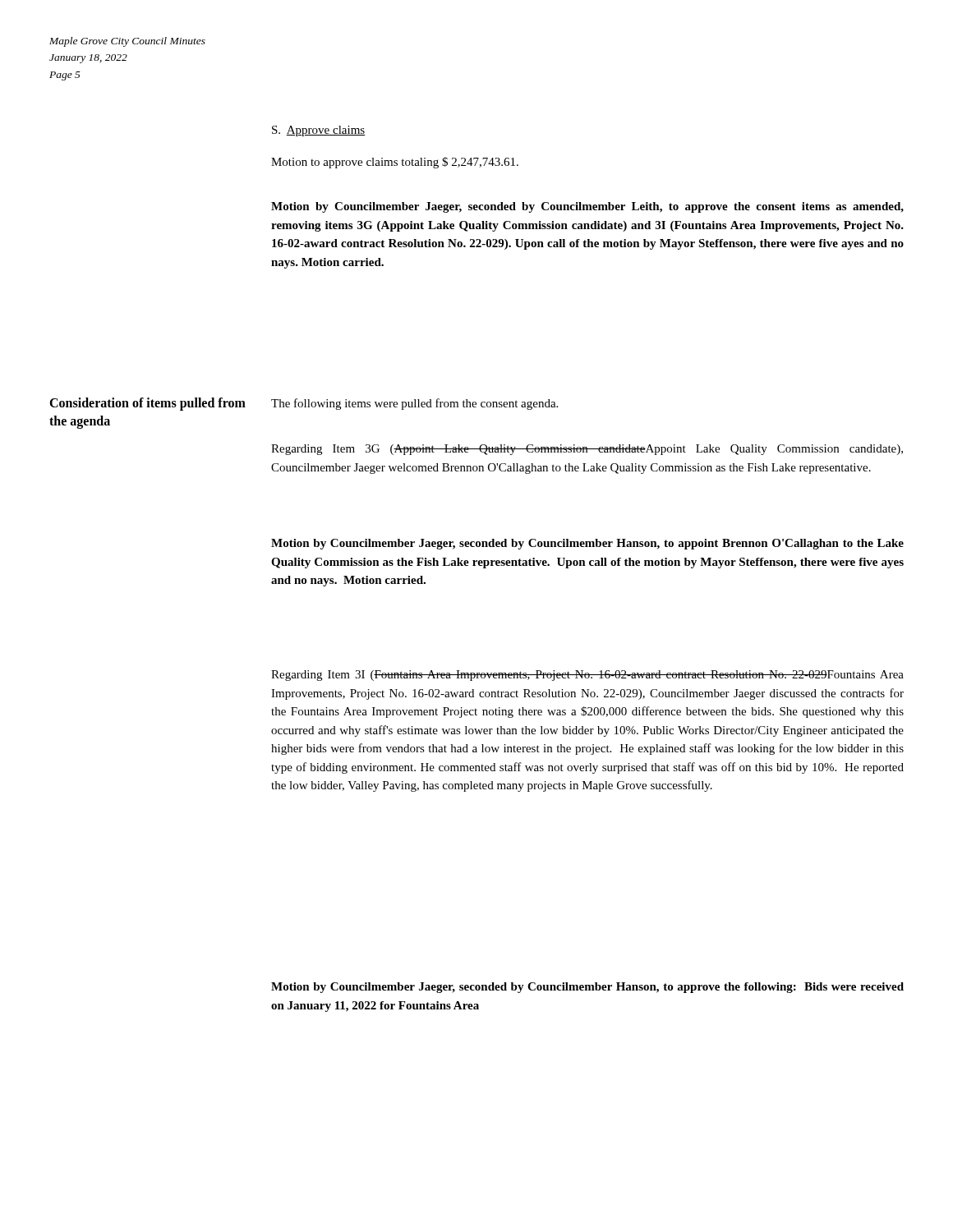Select the text block that says "The following items were pulled from the consent"

(x=414, y=404)
